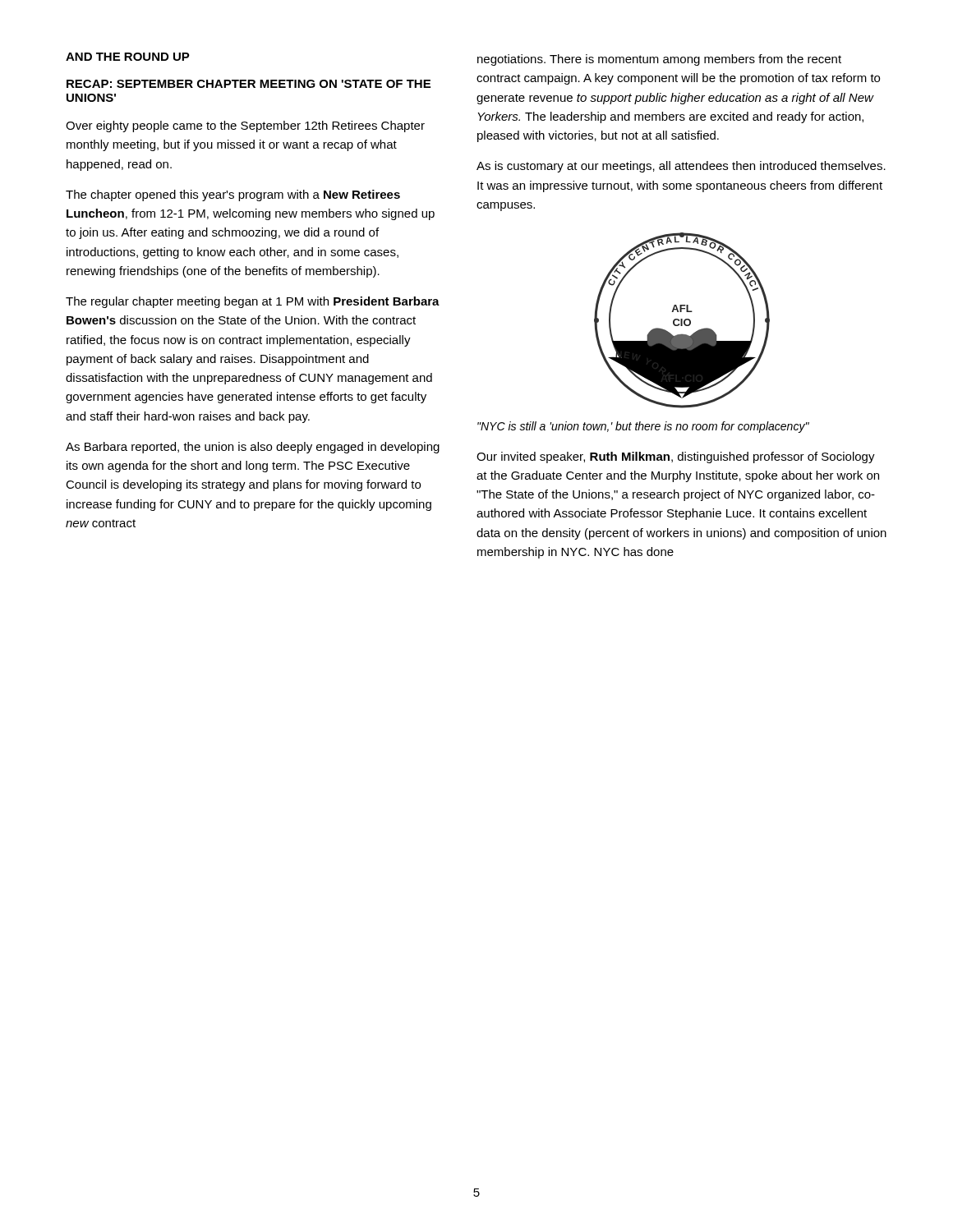Navigate to the element starting "RECAP: SEPTEMBER CHAPTER MEETING ON"
The image size is (953, 1232).
[x=248, y=90]
